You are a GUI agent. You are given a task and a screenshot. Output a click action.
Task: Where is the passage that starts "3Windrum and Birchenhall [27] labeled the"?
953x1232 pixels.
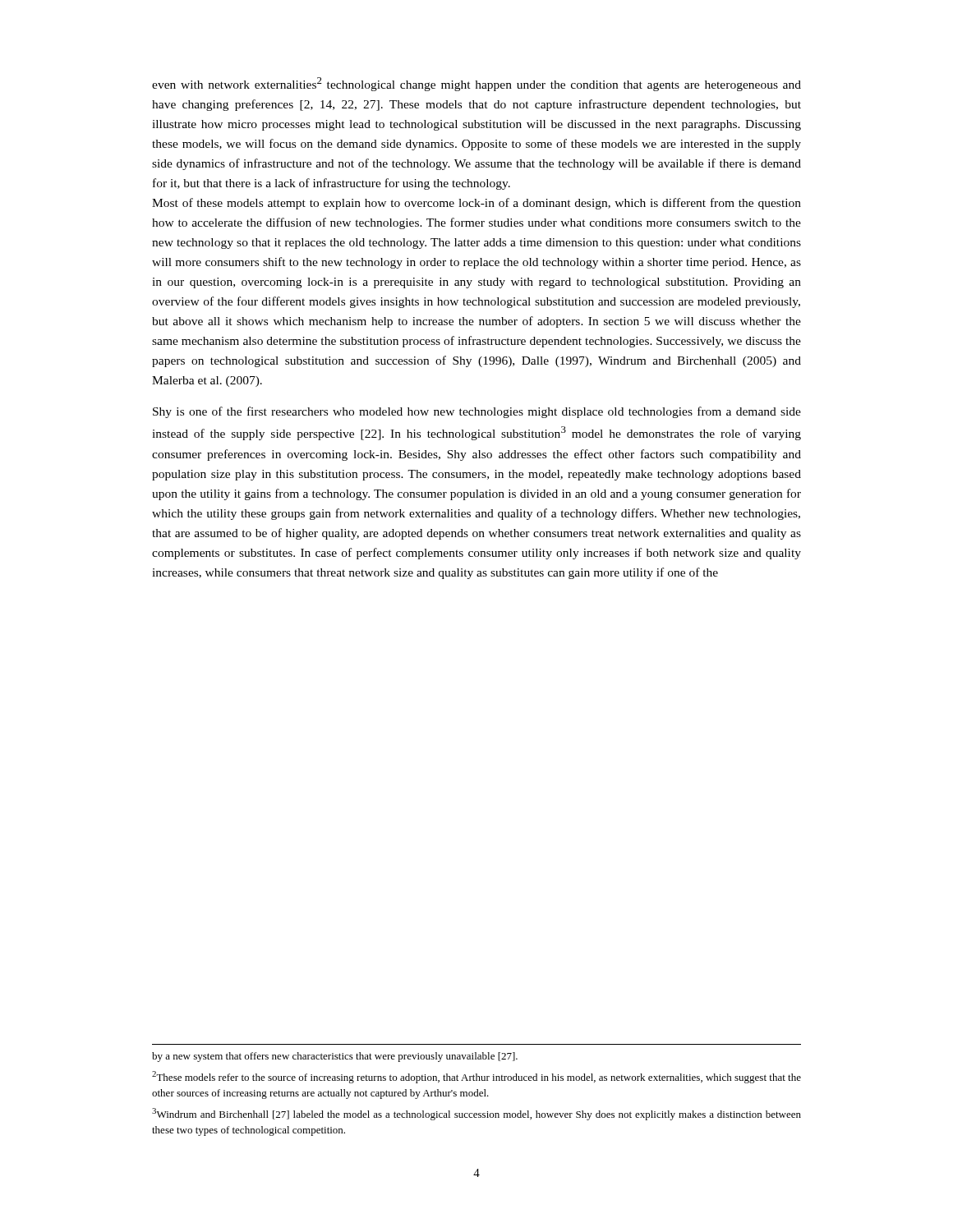click(476, 1122)
